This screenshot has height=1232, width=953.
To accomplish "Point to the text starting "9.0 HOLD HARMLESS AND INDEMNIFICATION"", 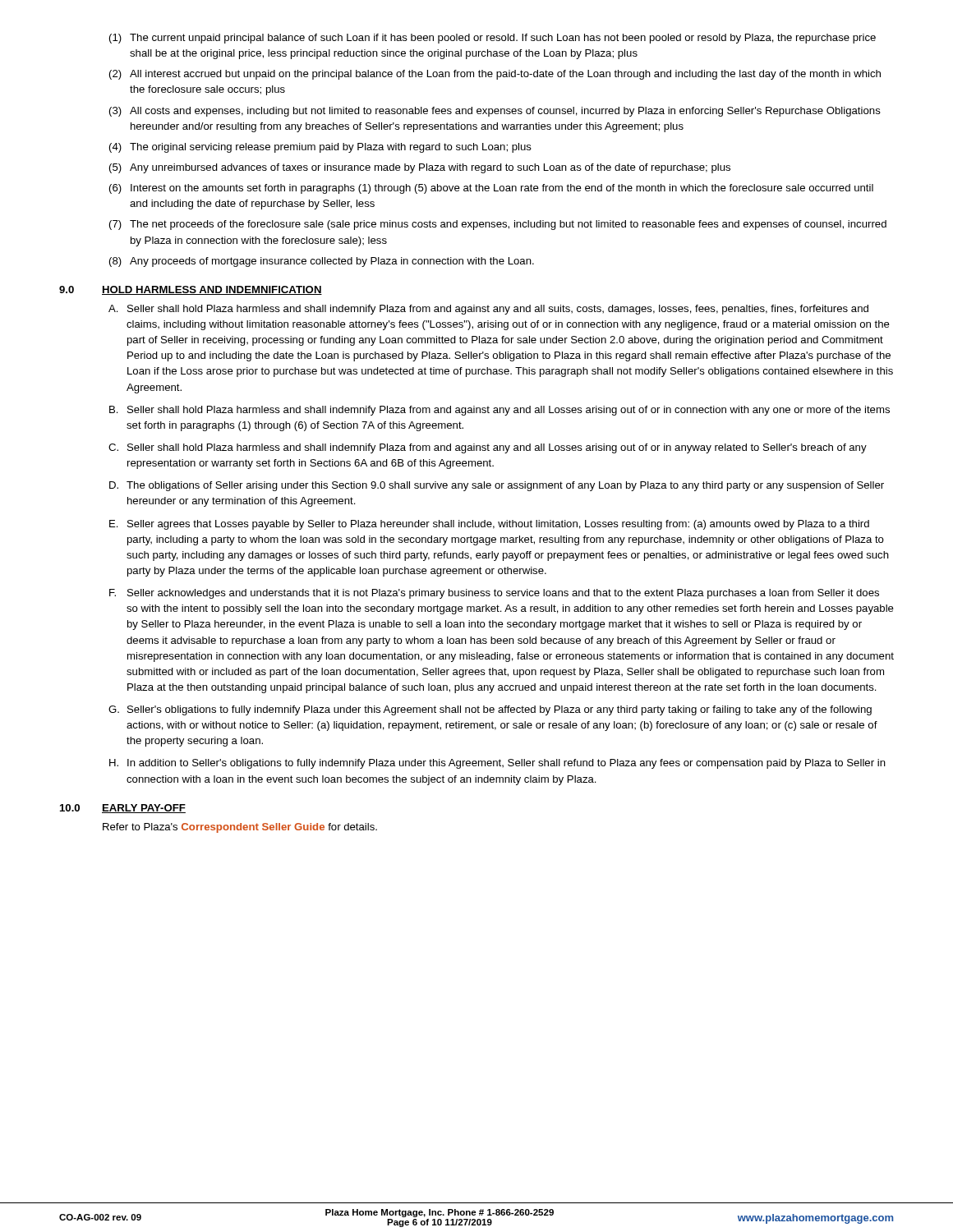I will [190, 289].
